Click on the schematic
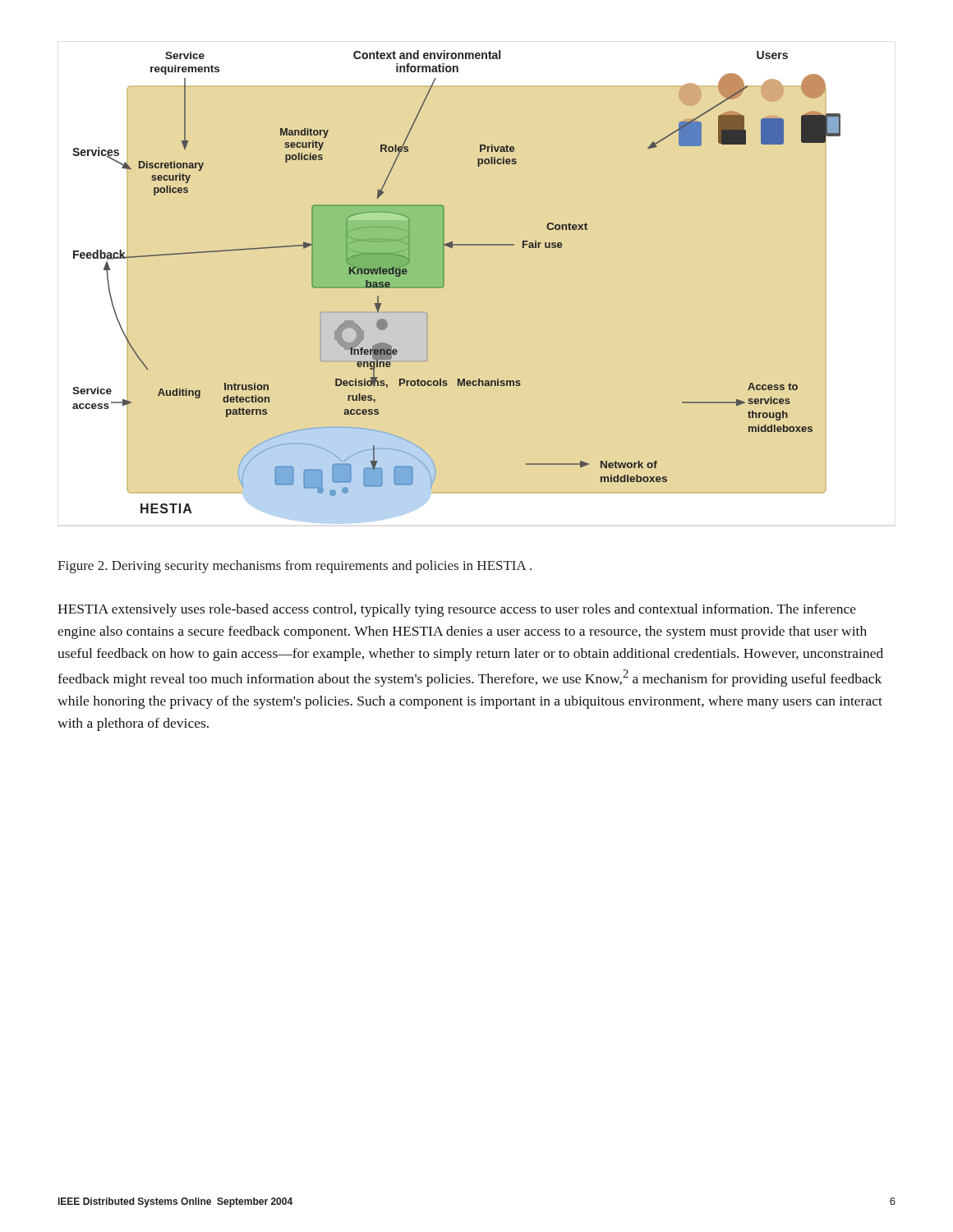The height and width of the screenshot is (1232, 953). coord(476,289)
